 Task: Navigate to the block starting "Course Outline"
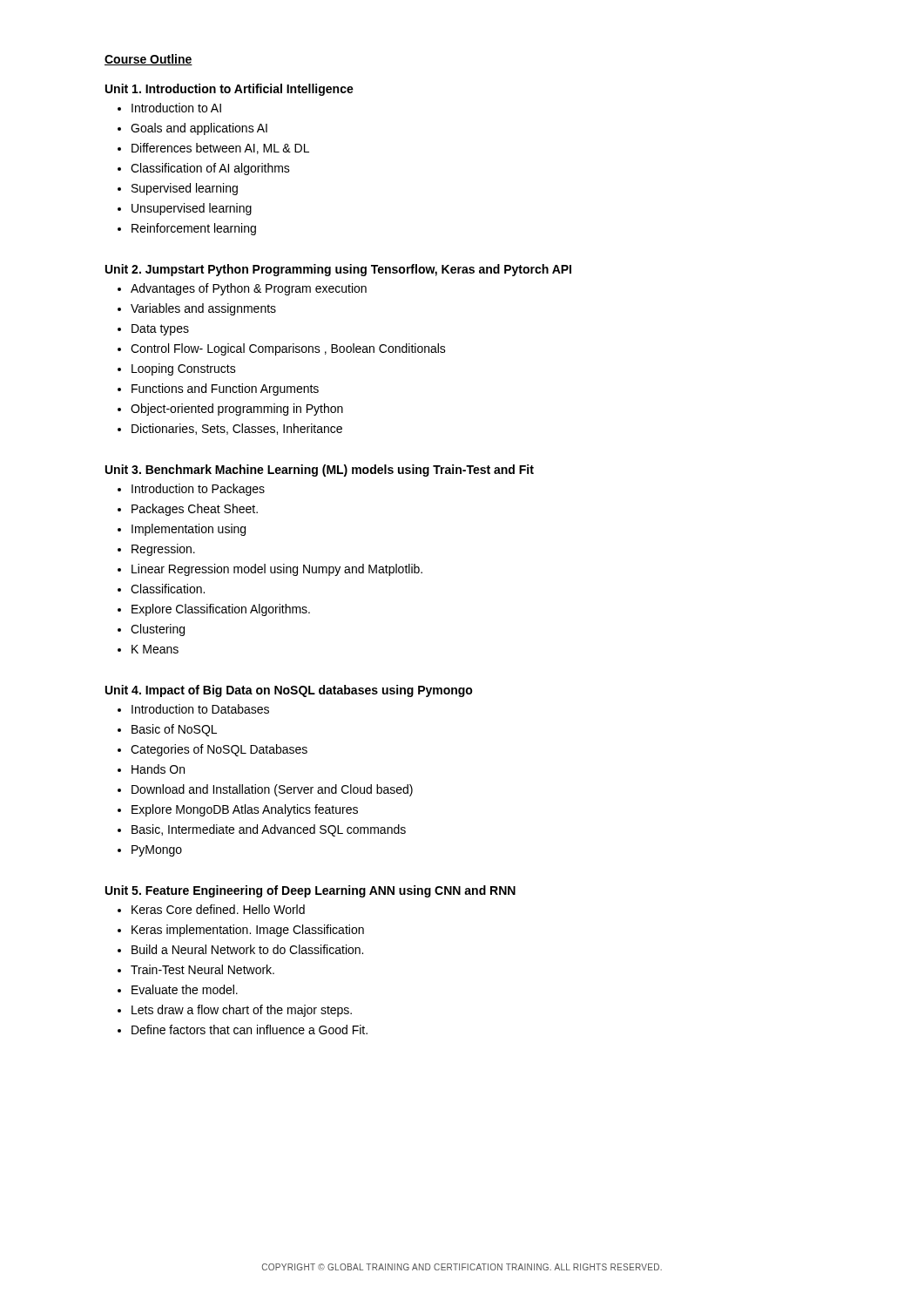148,59
